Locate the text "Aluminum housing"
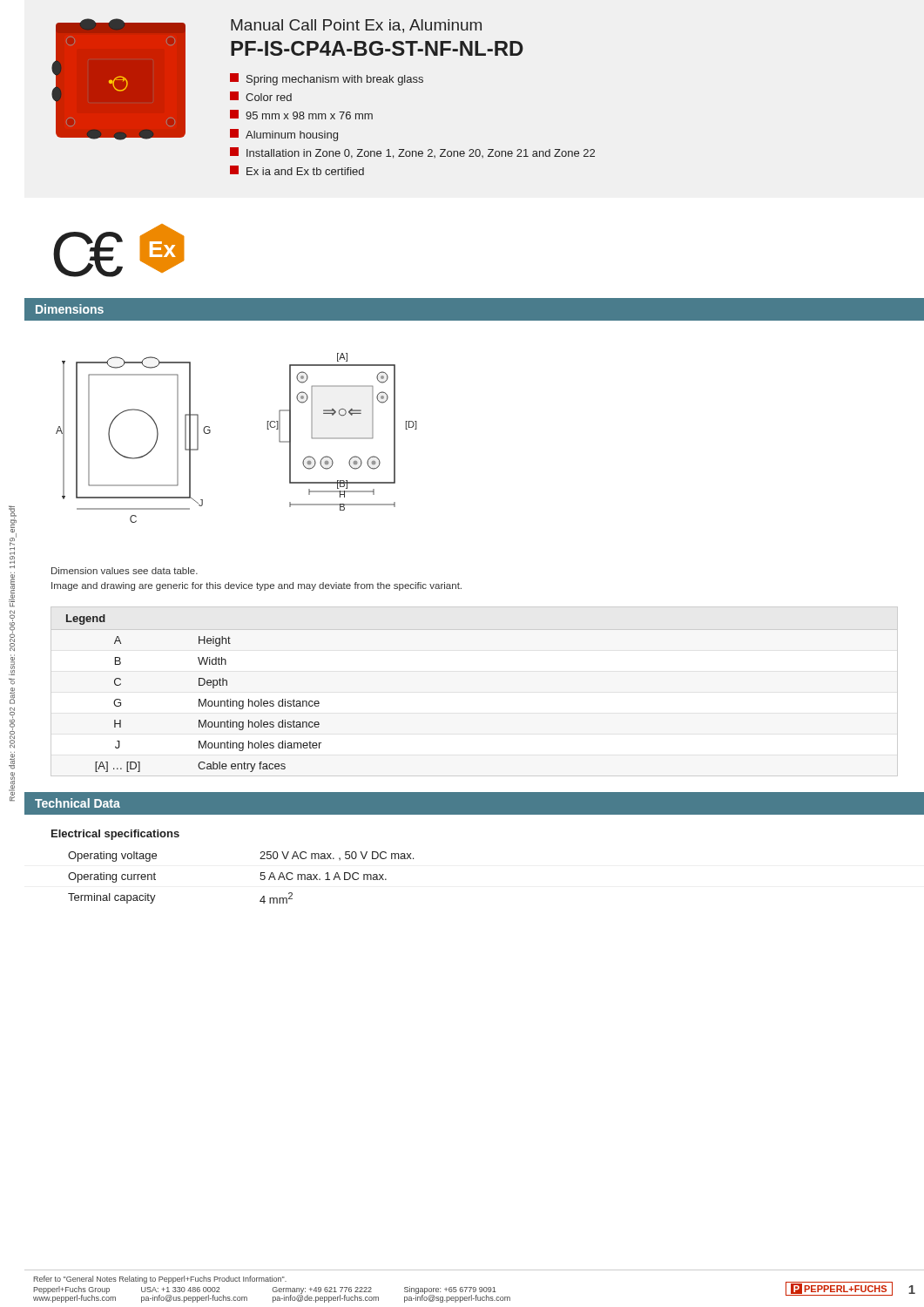The width and height of the screenshot is (924, 1307). 284,134
